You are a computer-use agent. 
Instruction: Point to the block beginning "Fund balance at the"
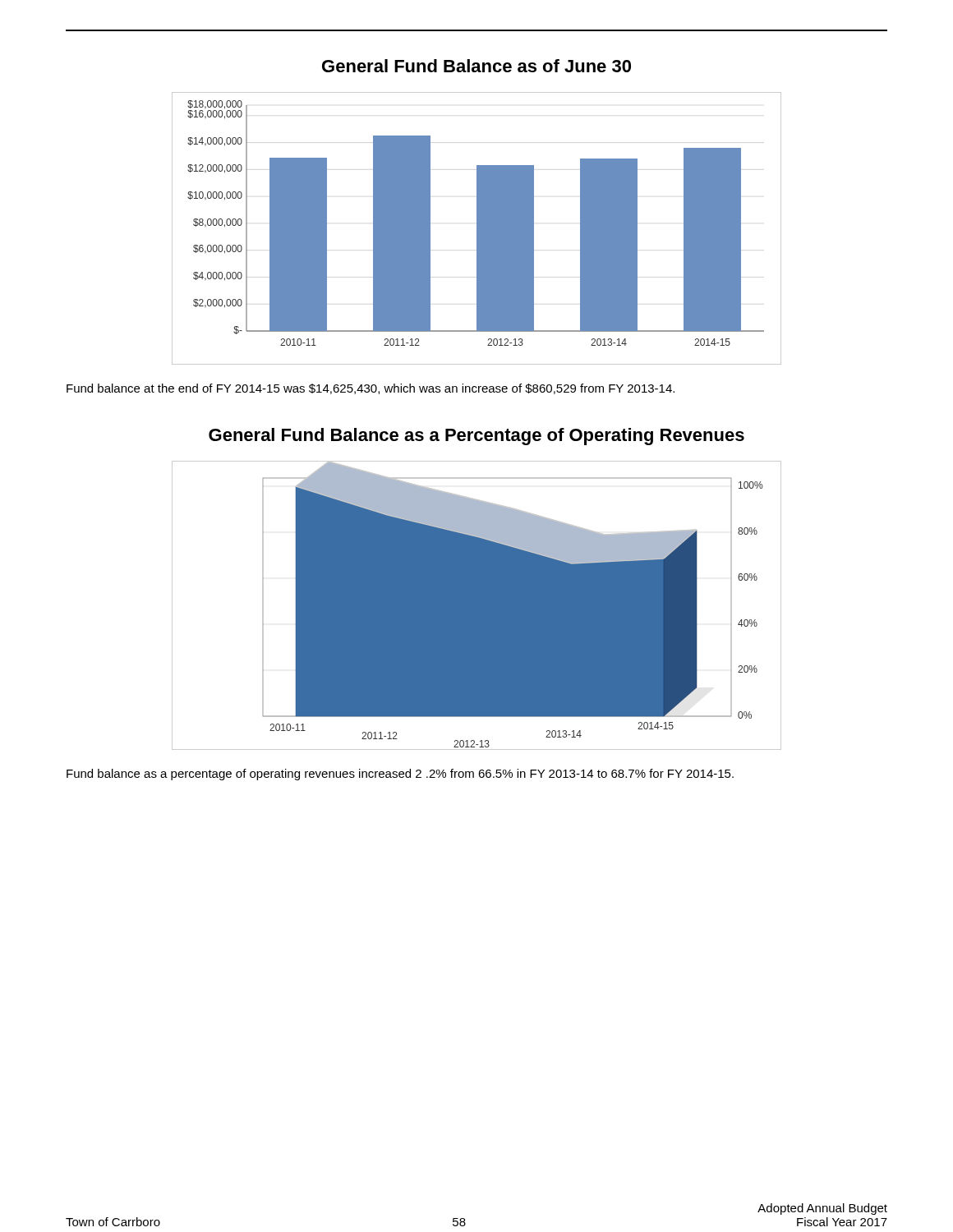371,388
